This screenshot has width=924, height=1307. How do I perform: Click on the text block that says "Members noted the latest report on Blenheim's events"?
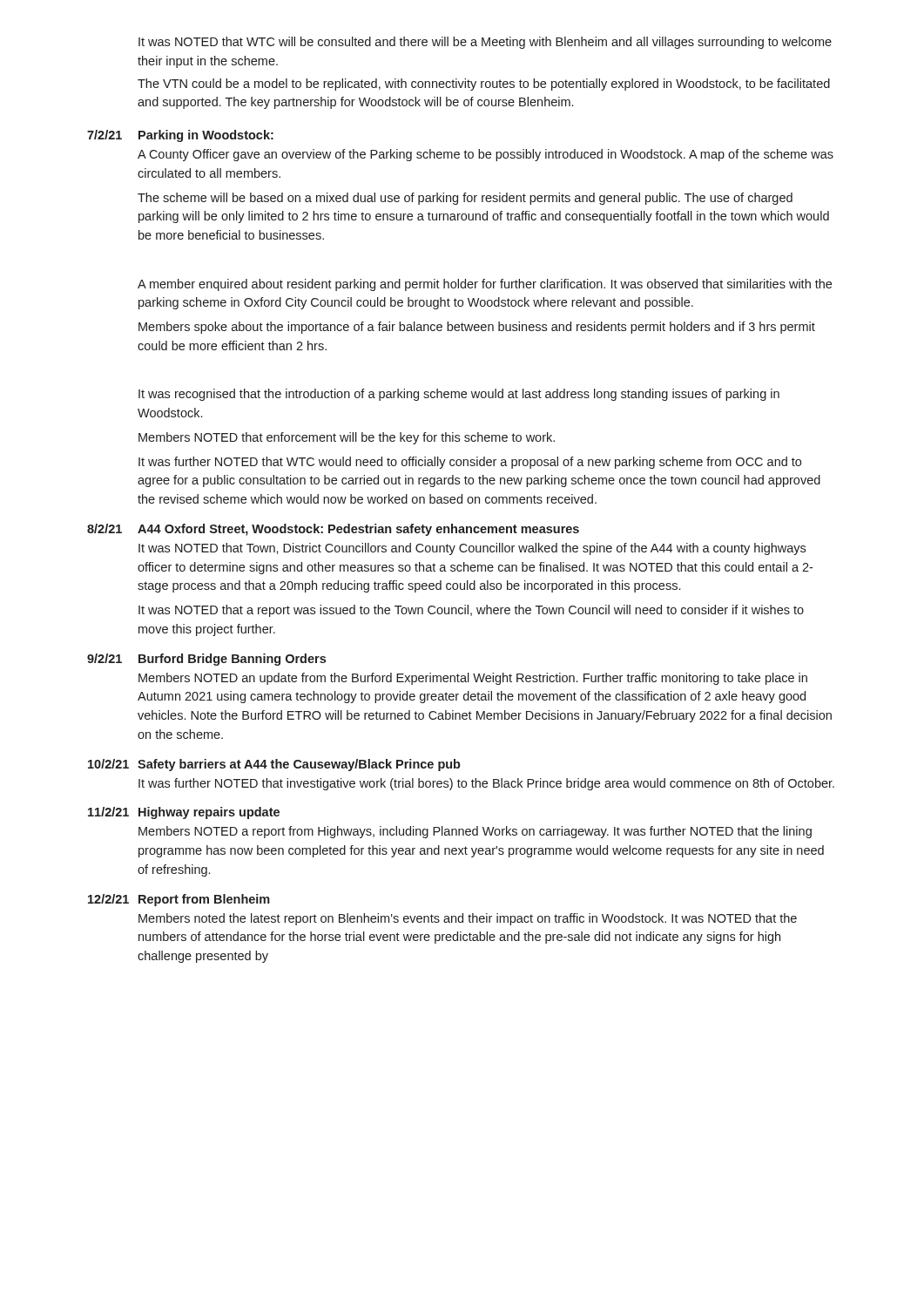[x=487, y=938]
